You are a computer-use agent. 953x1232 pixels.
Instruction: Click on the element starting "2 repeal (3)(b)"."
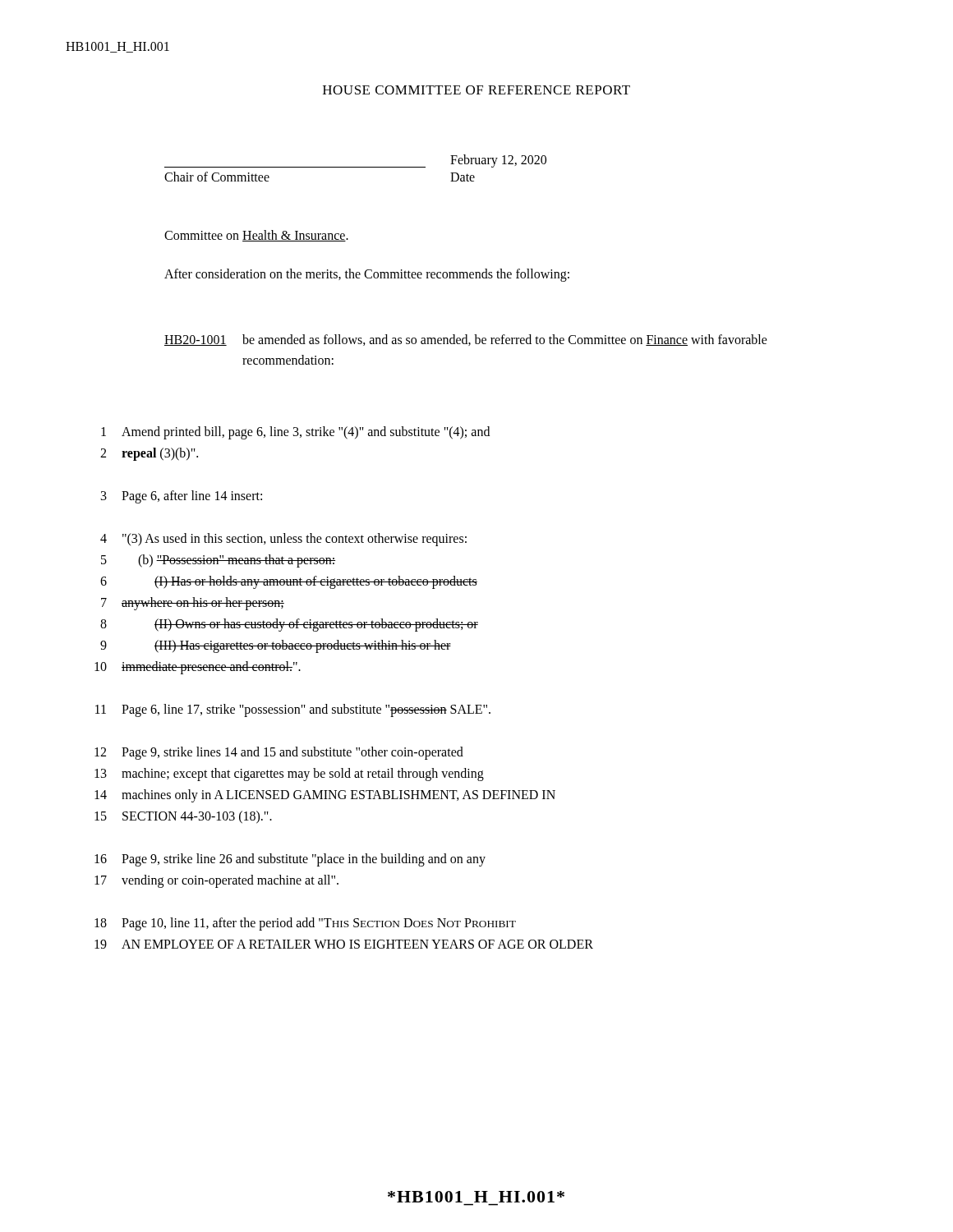point(149,454)
